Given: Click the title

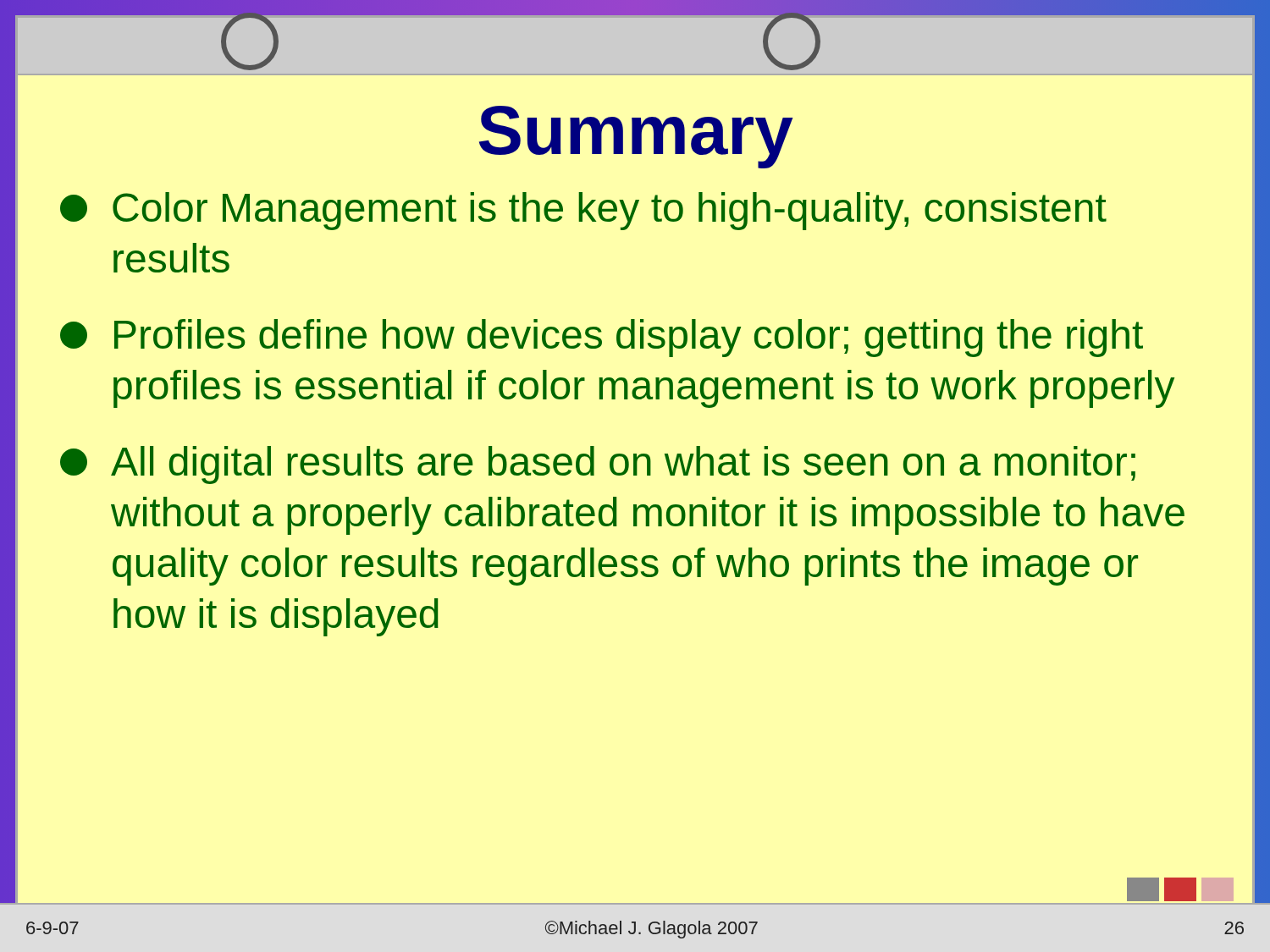Looking at the screenshot, I should (x=635, y=130).
